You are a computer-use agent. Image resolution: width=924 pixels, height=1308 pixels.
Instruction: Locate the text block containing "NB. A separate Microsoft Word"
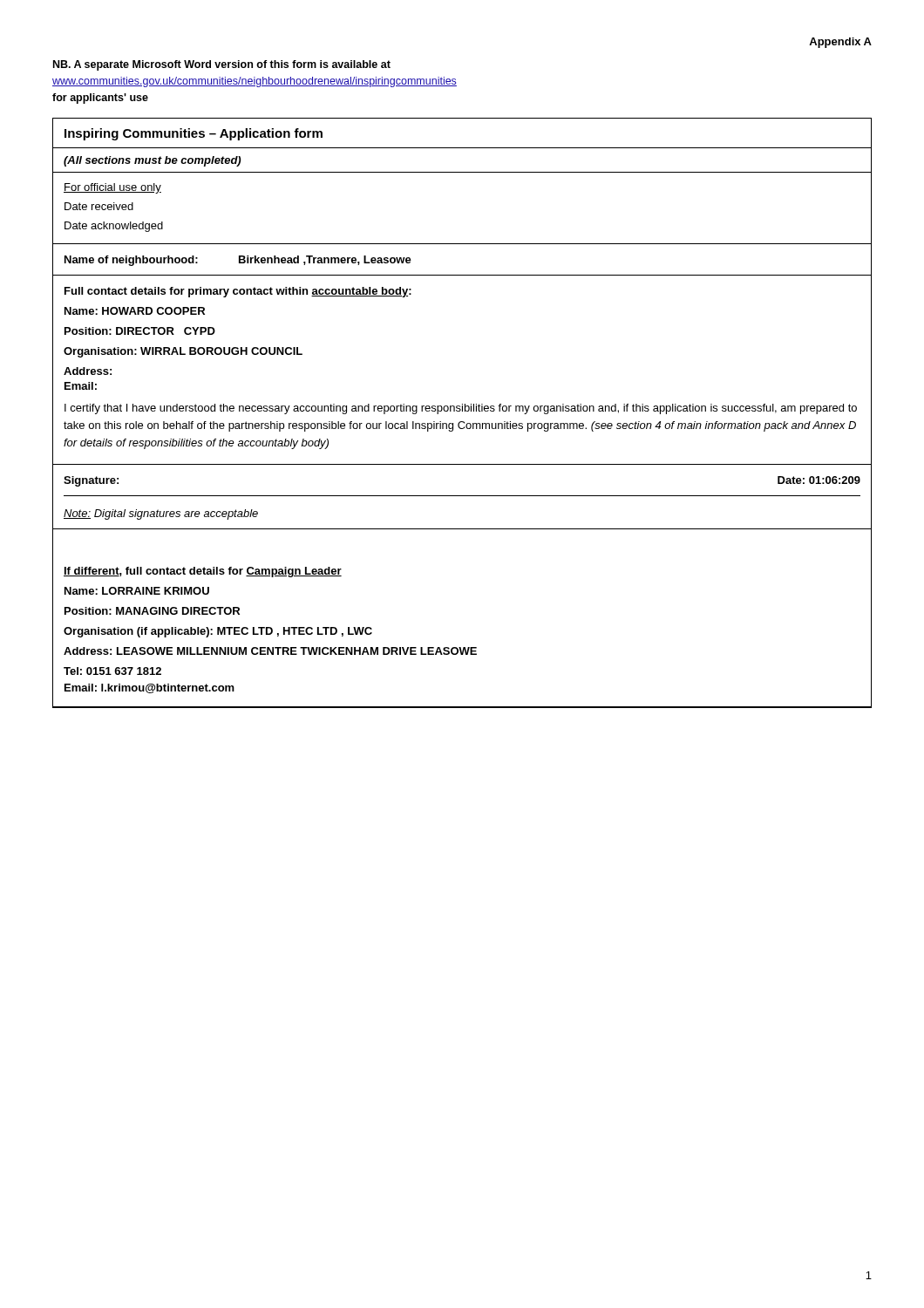(254, 81)
